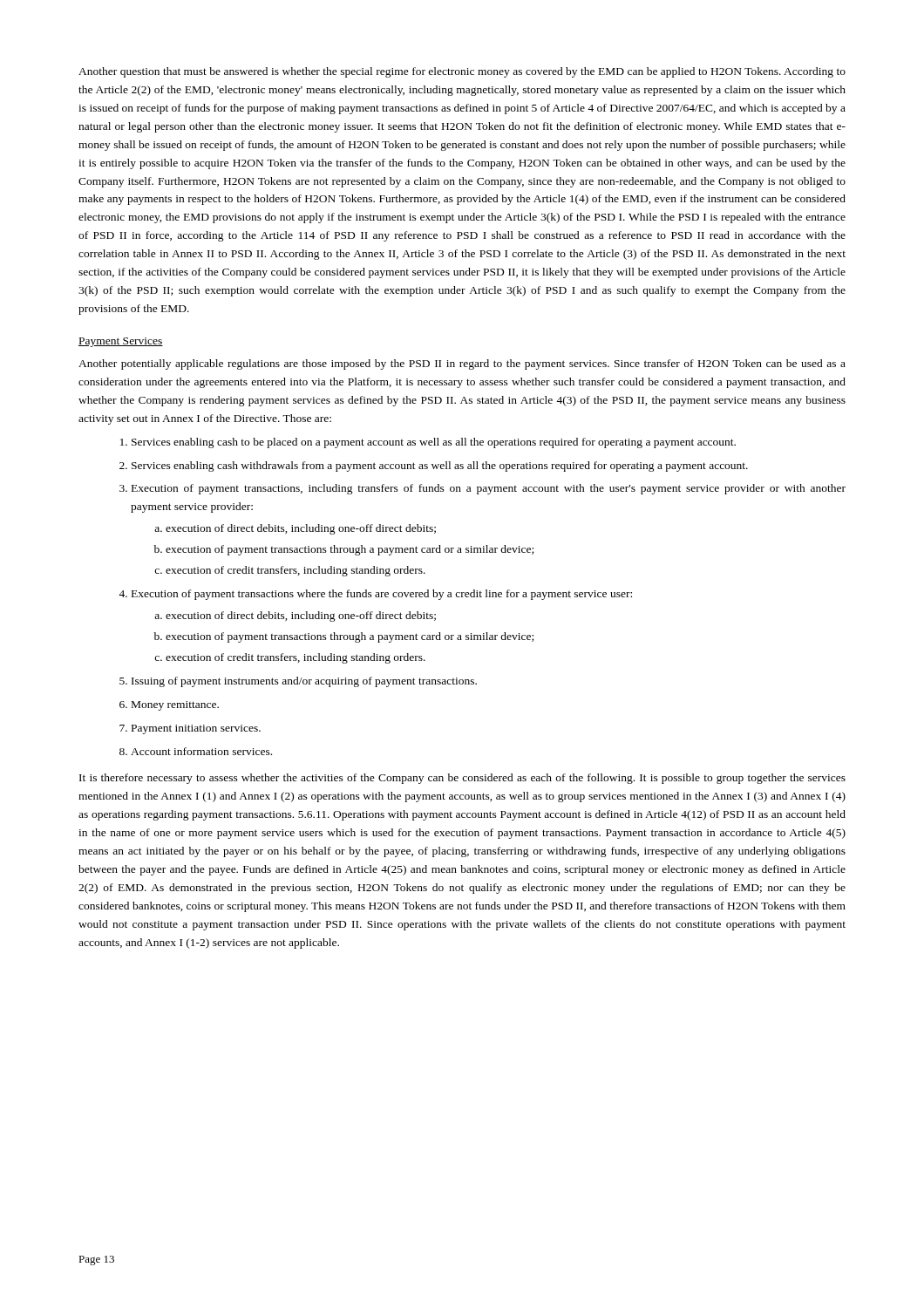Click the passage that begins "Execution of payment transactions where the"
Image resolution: width=924 pixels, height=1308 pixels.
point(488,627)
